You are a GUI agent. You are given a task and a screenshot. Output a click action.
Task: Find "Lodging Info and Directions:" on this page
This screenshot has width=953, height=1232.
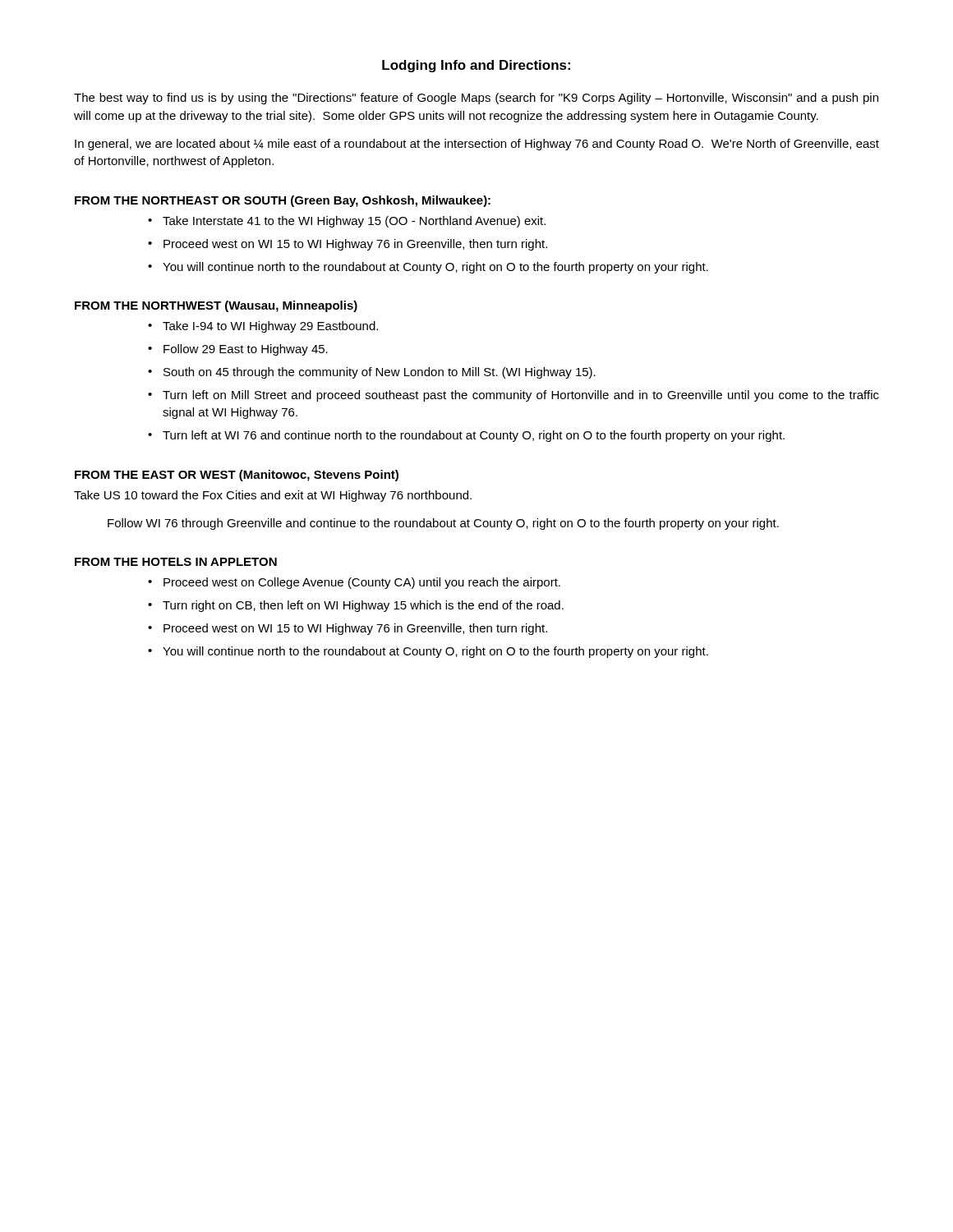click(476, 65)
